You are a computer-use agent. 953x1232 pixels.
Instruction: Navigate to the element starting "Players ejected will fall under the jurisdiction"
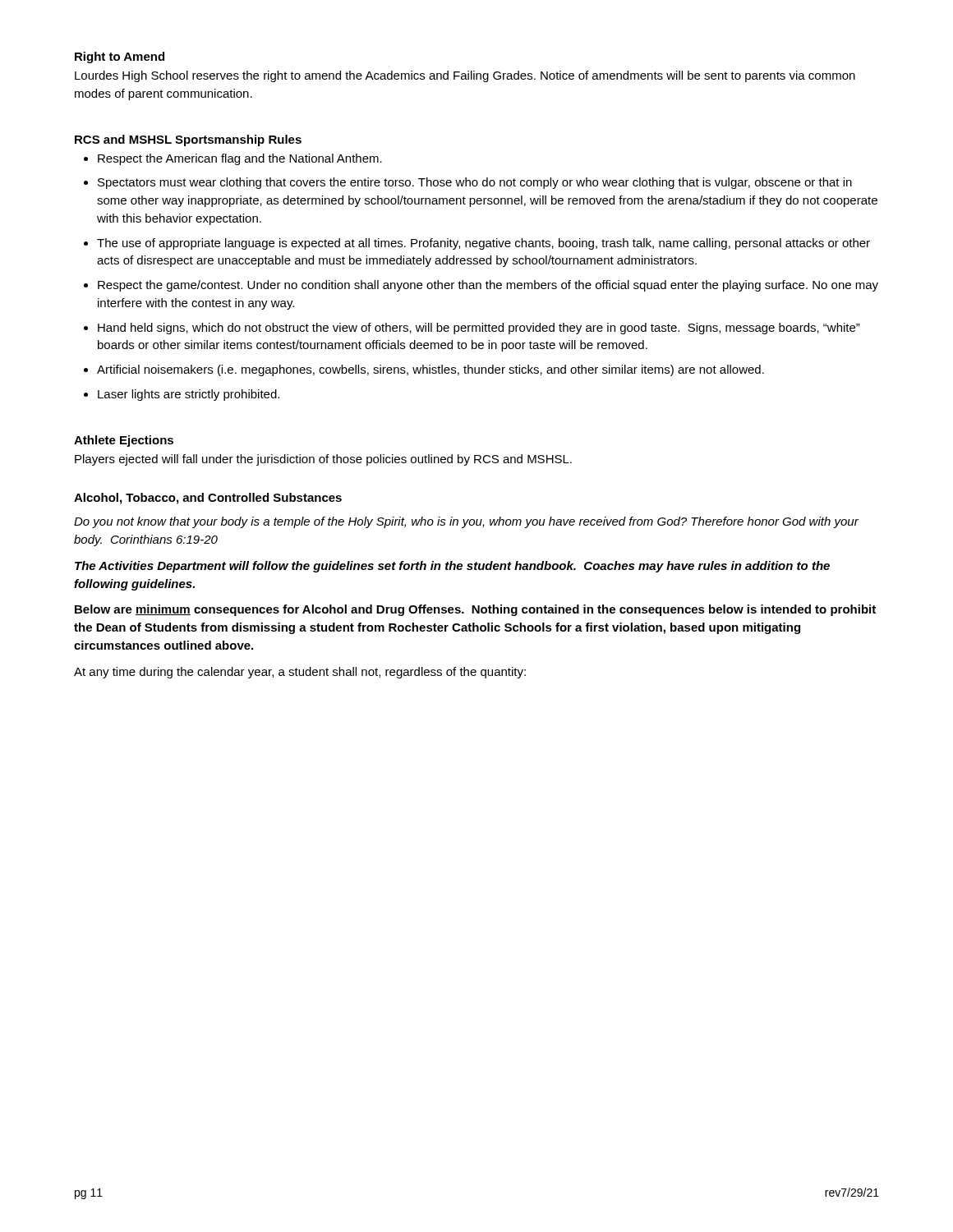323,458
